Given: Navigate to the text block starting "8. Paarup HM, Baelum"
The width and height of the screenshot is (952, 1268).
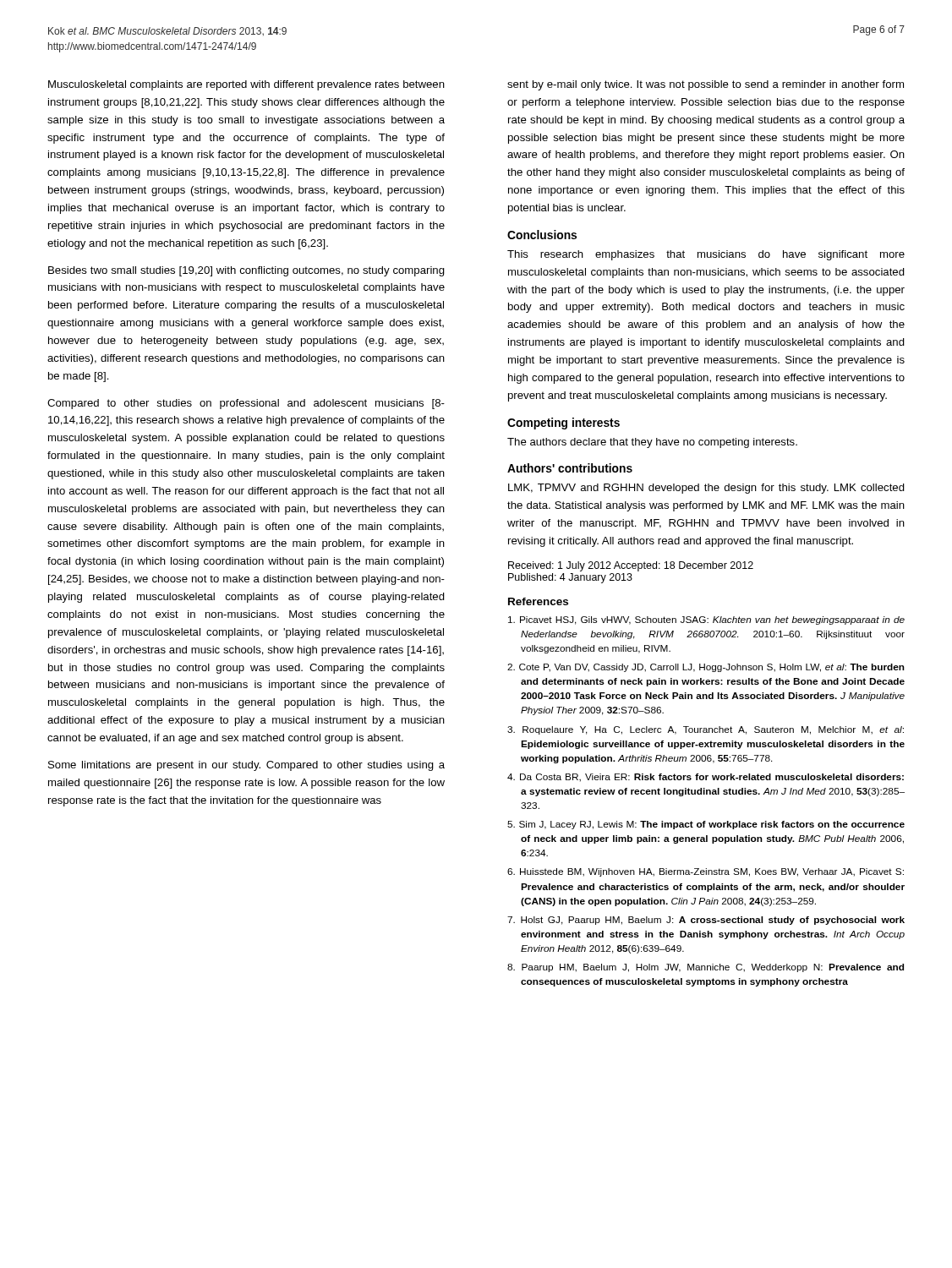Looking at the screenshot, I should 706,974.
